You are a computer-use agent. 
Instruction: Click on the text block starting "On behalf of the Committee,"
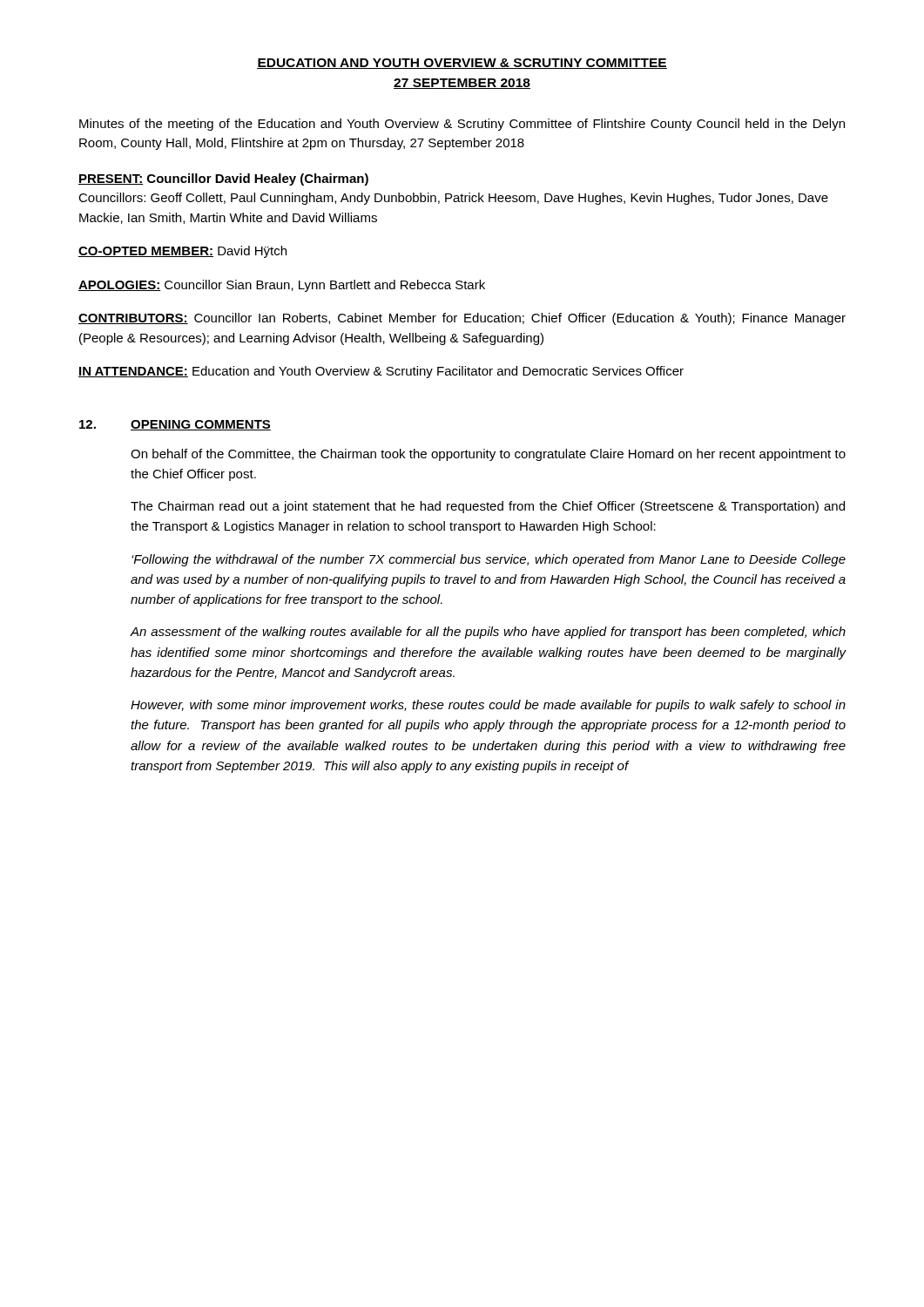tap(488, 463)
